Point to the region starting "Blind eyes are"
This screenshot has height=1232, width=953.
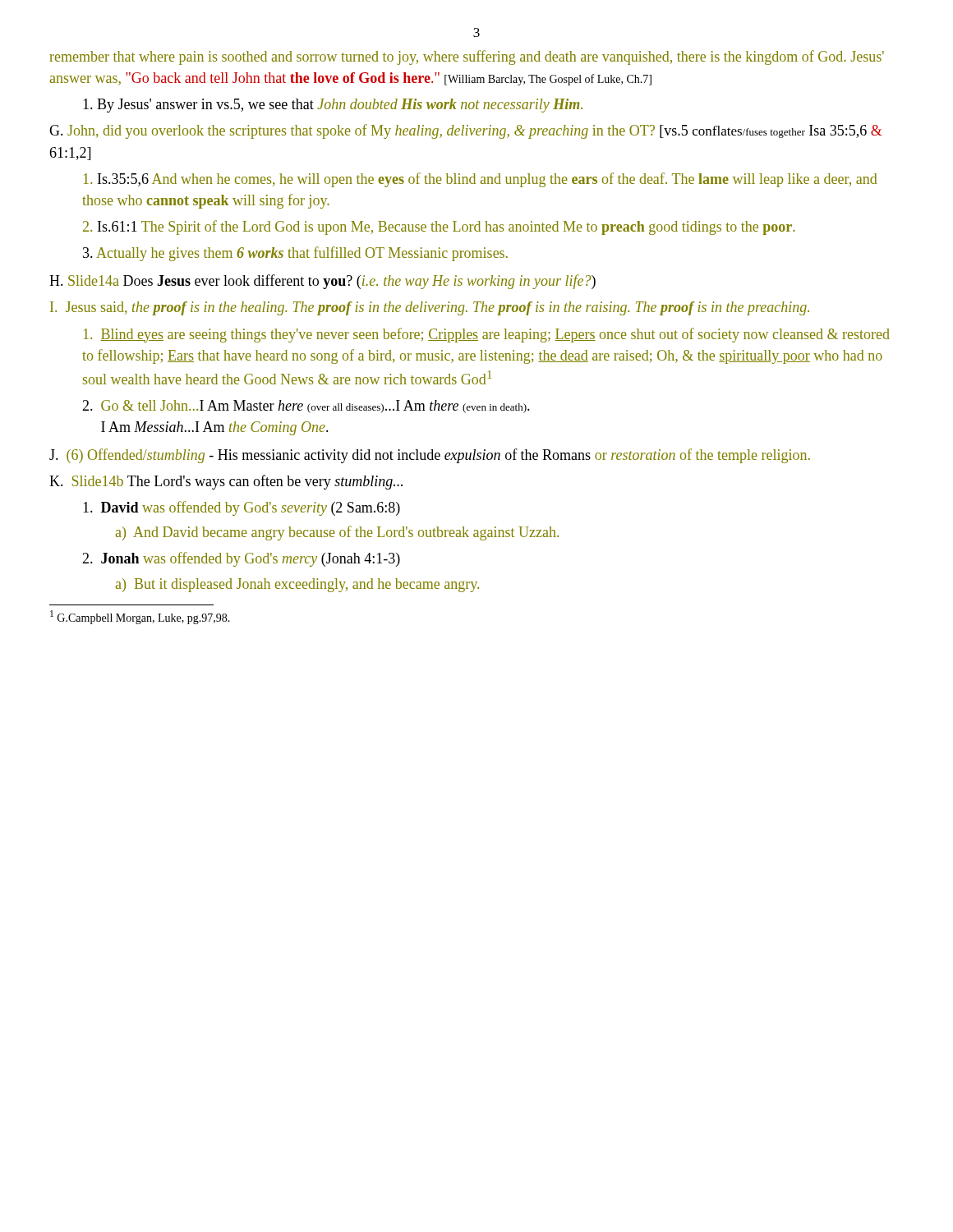[x=486, y=357]
